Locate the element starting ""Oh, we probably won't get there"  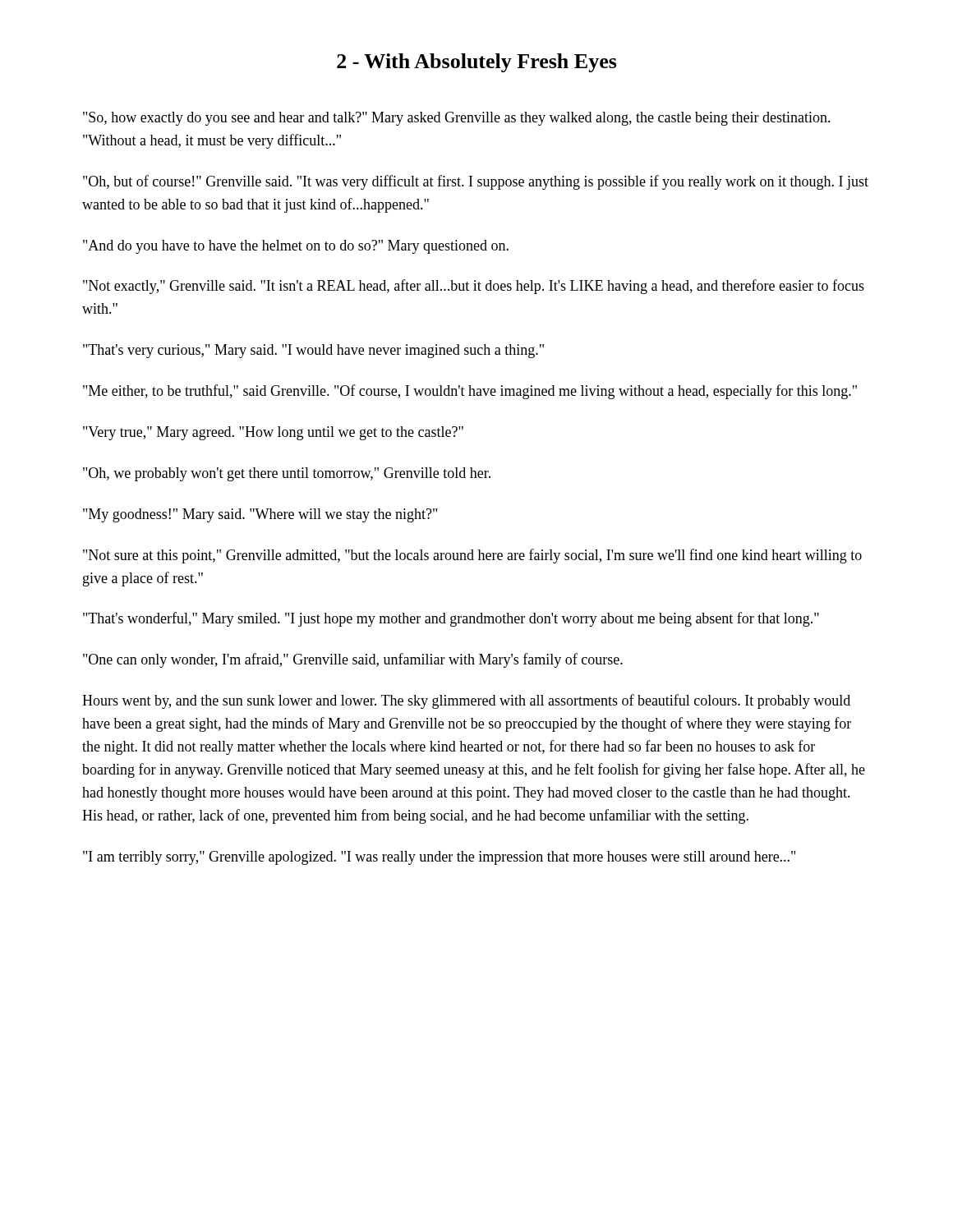[x=287, y=473]
